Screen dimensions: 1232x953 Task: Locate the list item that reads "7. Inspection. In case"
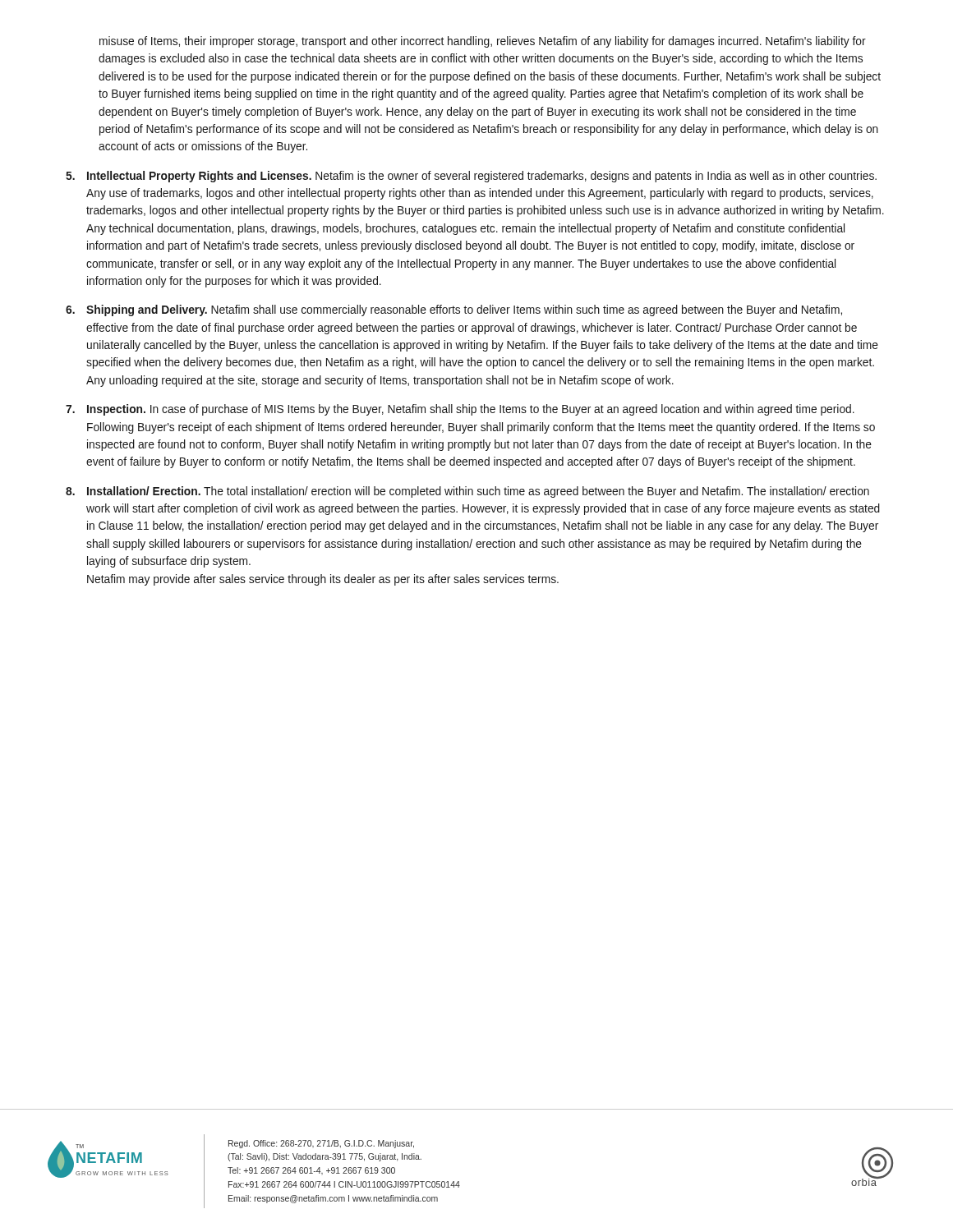pyautogui.click(x=476, y=436)
